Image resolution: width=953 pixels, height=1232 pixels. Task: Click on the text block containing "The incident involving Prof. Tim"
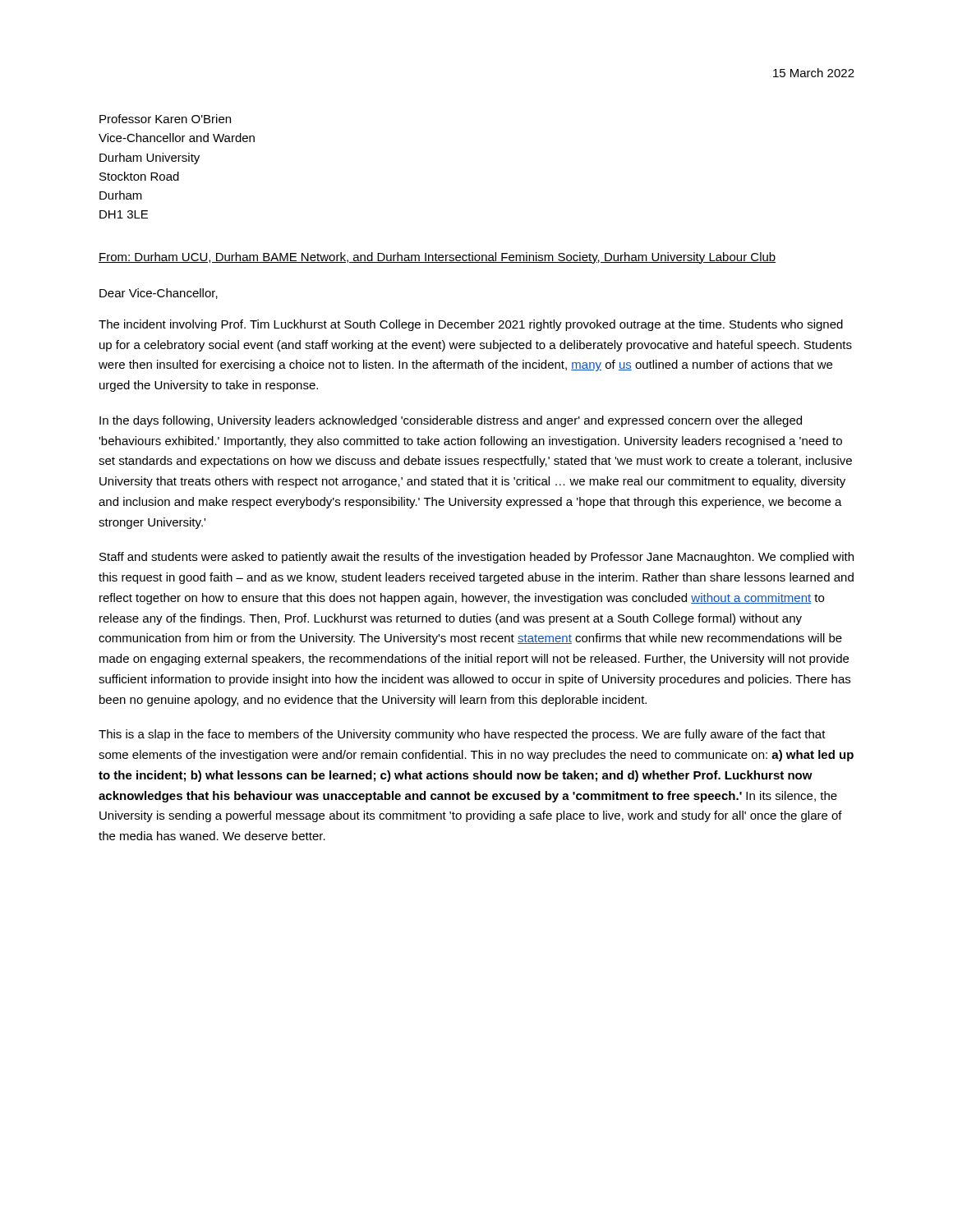coord(475,354)
